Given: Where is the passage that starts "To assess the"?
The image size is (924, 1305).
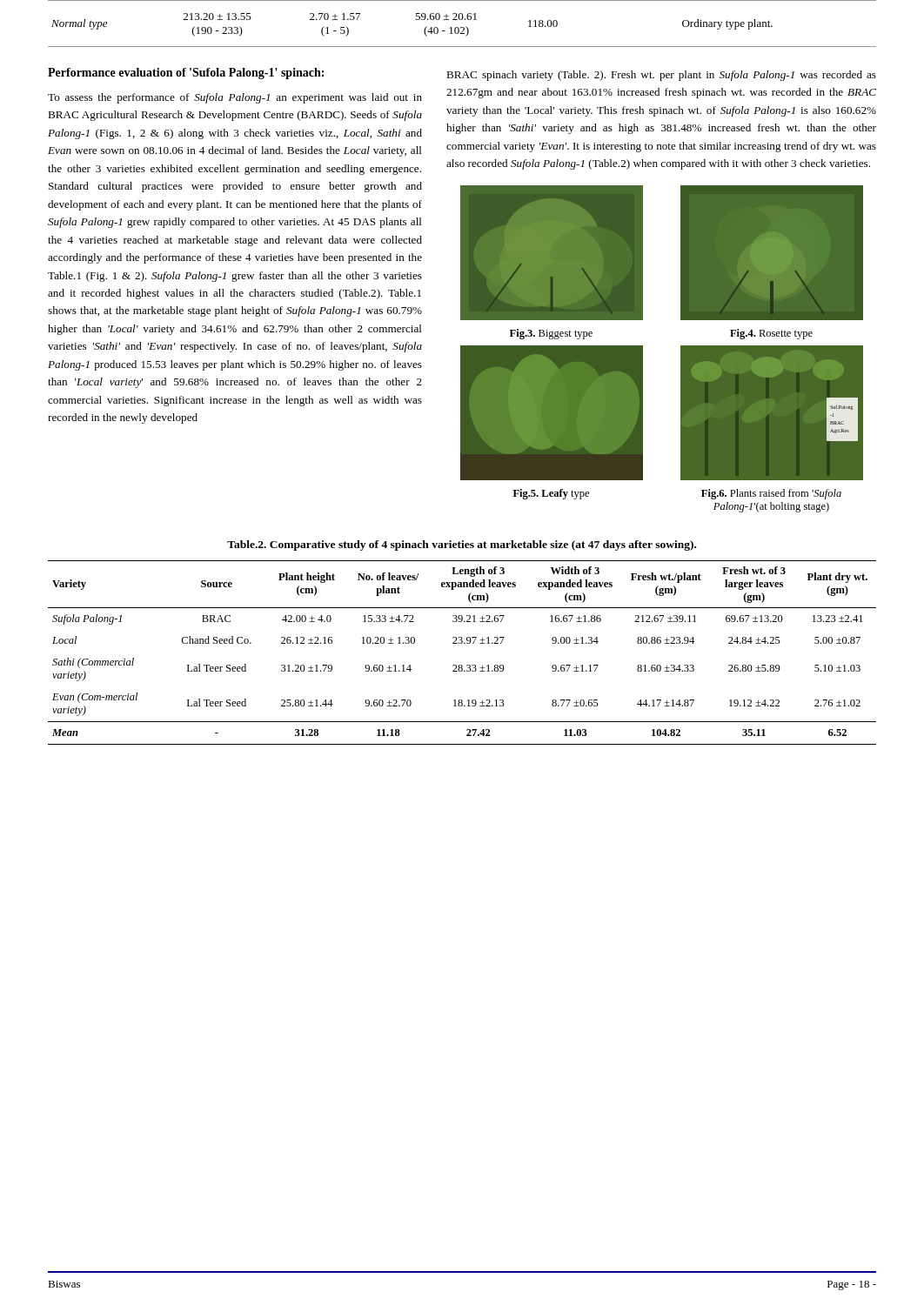Looking at the screenshot, I should (x=235, y=258).
